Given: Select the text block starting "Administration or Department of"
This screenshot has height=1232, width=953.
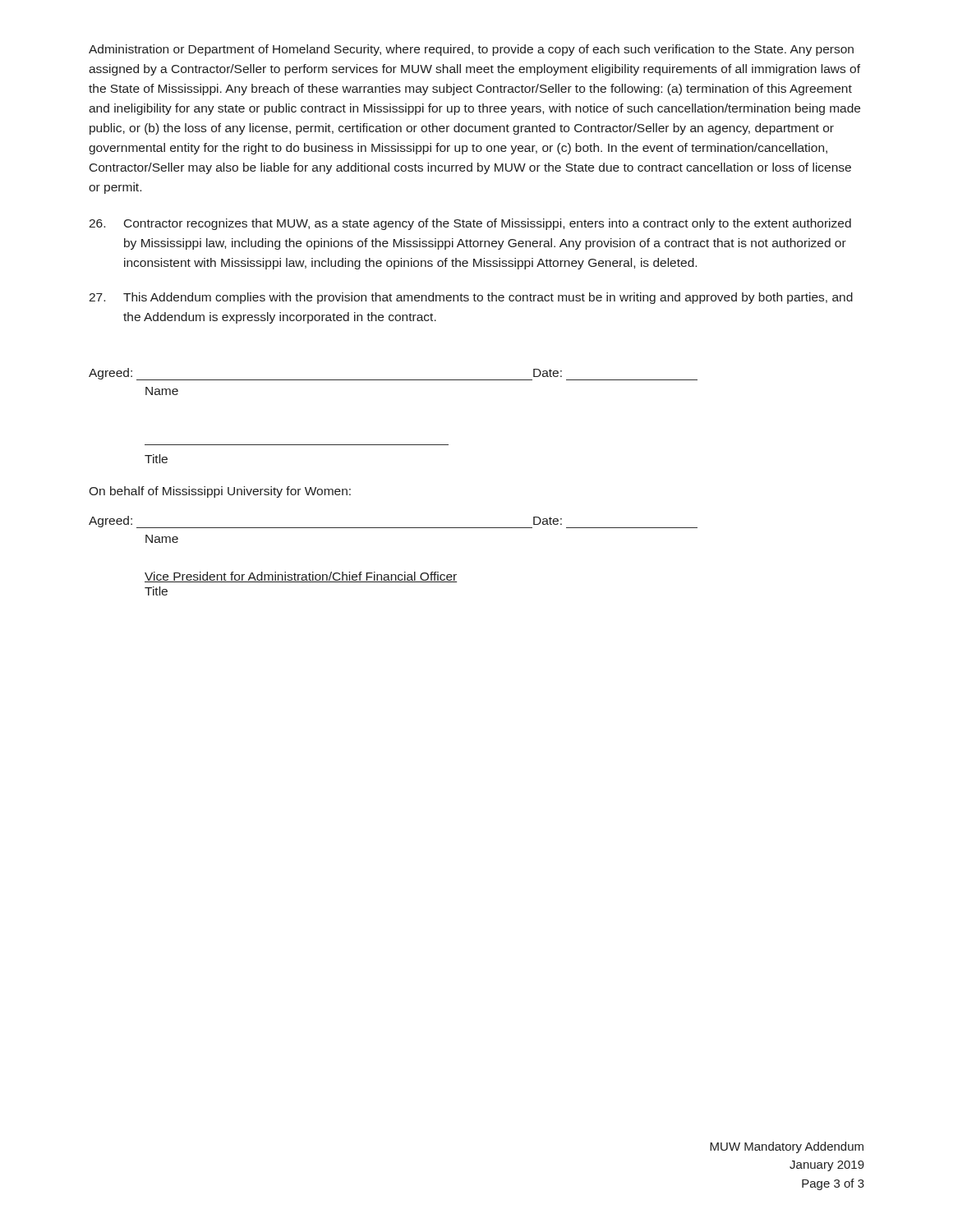Looking at the screenshot, I should (475, 118).
